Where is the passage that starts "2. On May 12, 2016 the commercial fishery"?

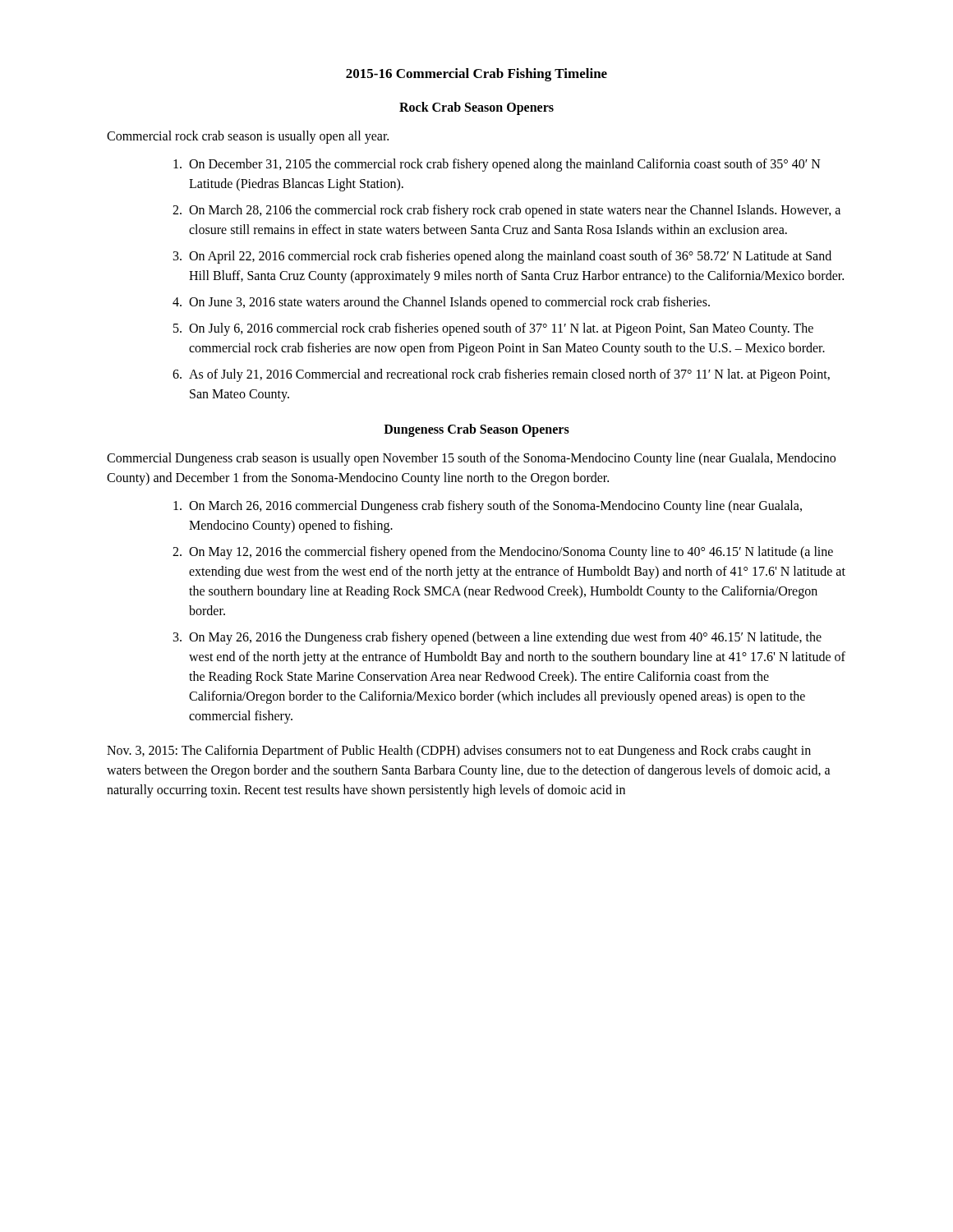point(501,582)
